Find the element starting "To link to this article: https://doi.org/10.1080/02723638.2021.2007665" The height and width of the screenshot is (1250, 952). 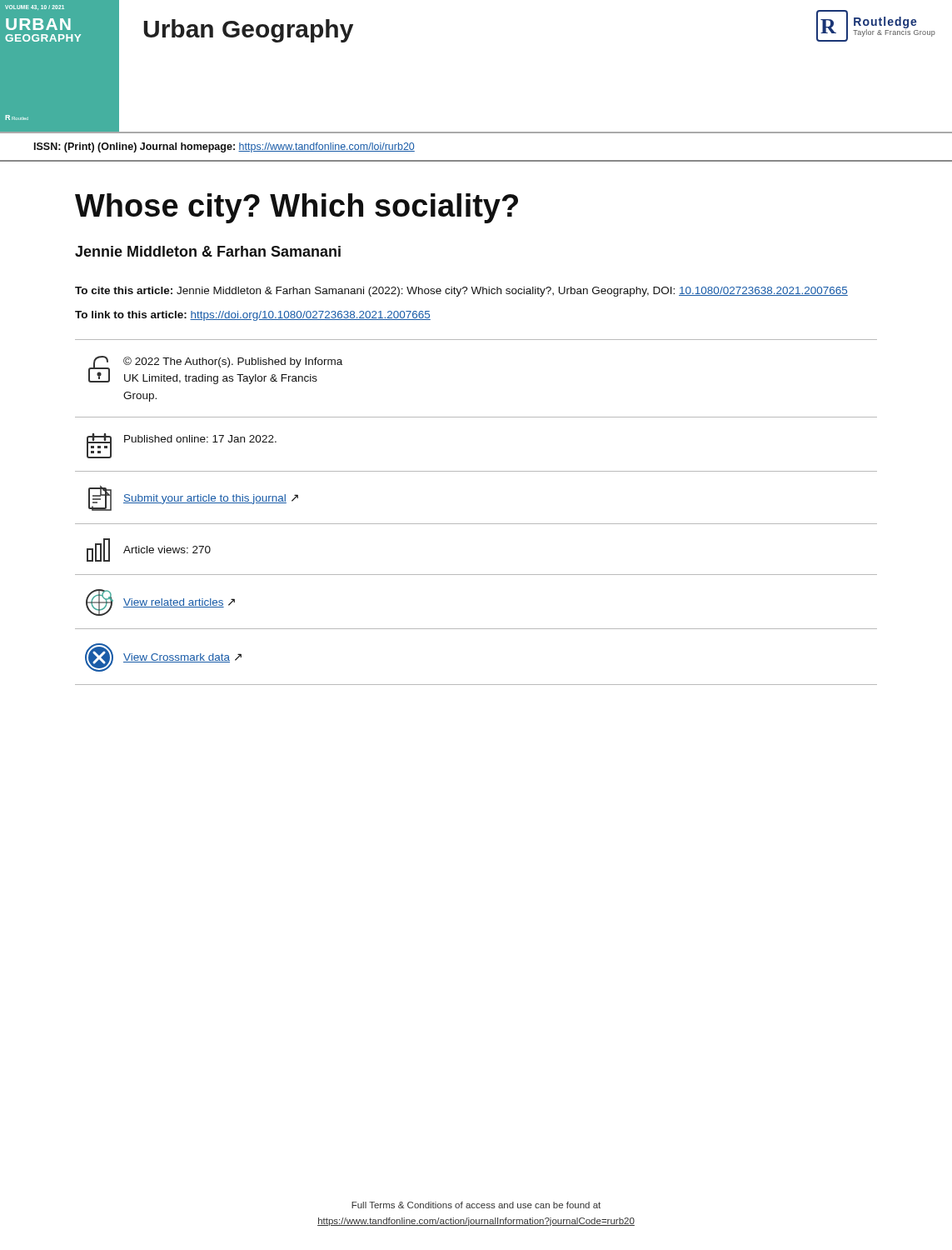pos(253,314)
